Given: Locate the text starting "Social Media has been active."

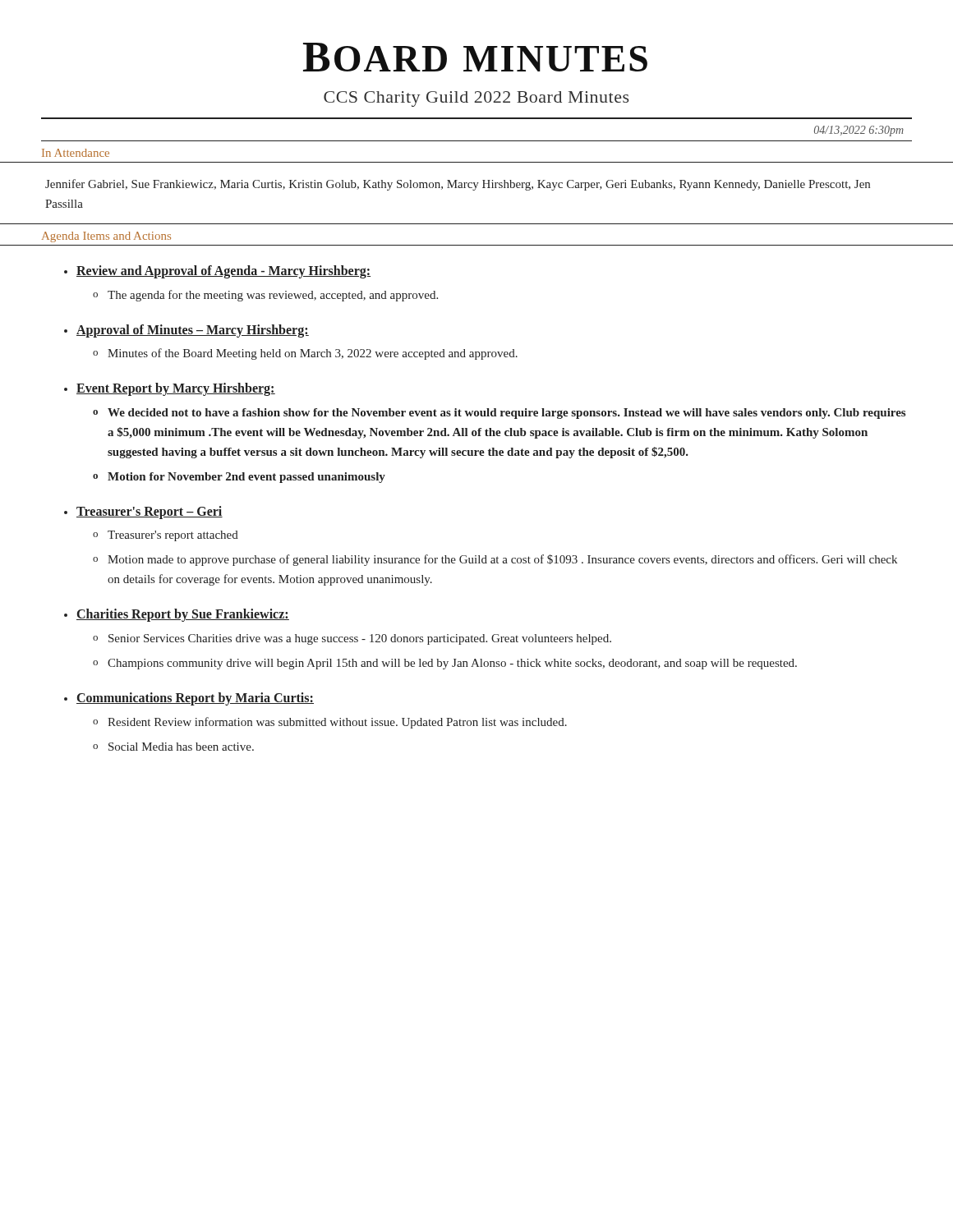Looking at the screenshot, I should tap(181, 746).
